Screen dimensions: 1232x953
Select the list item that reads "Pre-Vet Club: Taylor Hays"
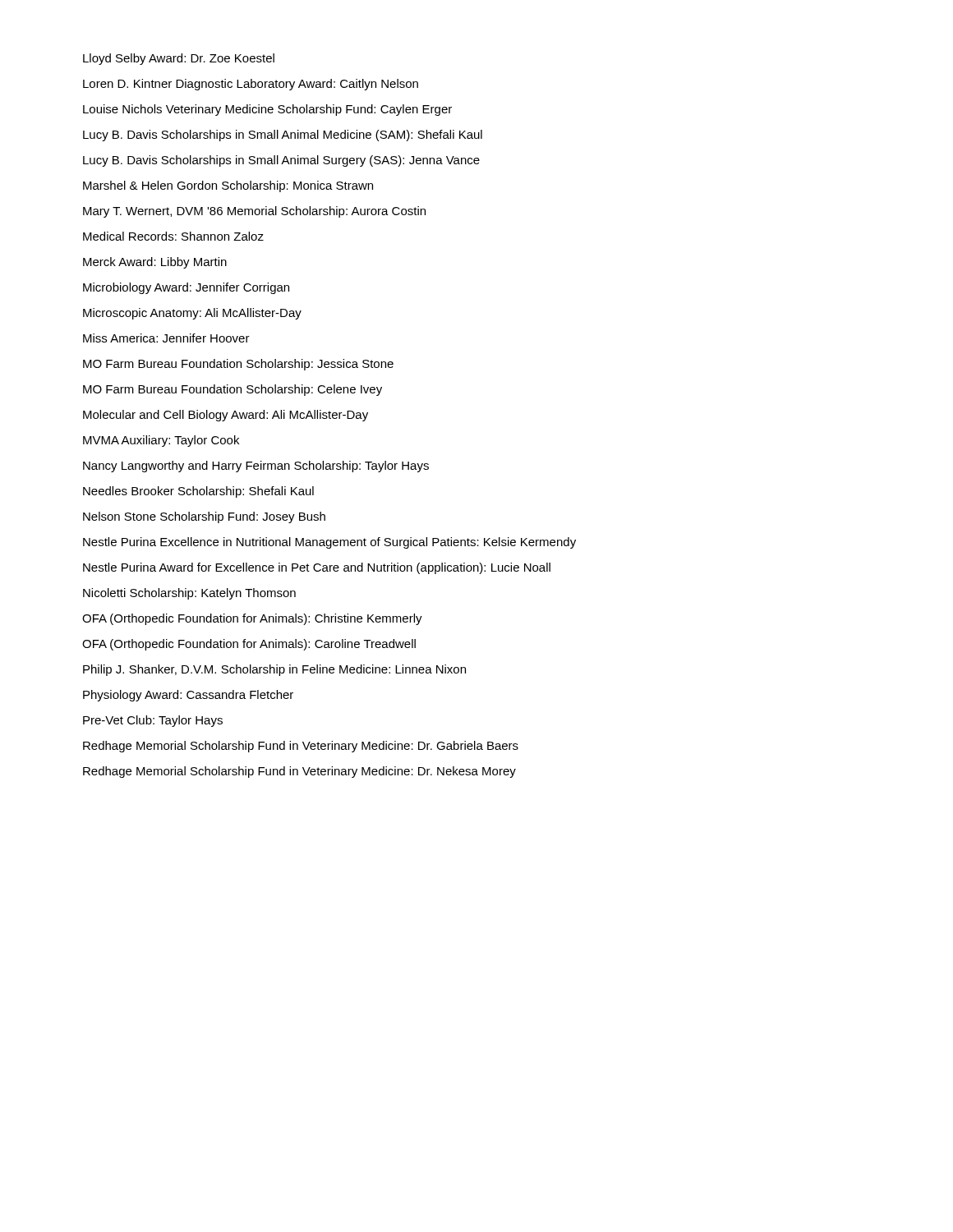pos(153,720)
